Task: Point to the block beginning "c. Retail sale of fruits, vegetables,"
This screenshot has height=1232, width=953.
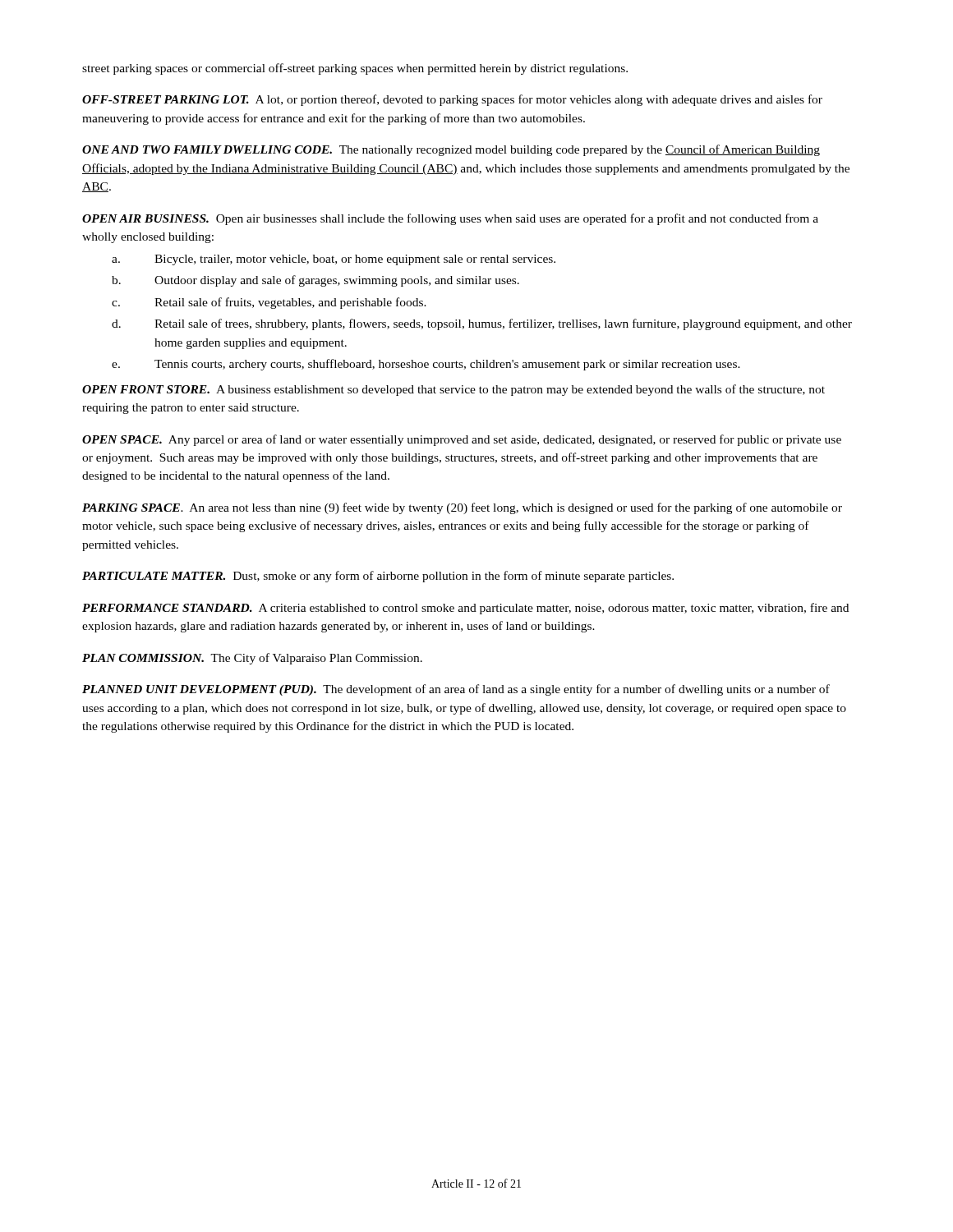Action: click(269, 303)
